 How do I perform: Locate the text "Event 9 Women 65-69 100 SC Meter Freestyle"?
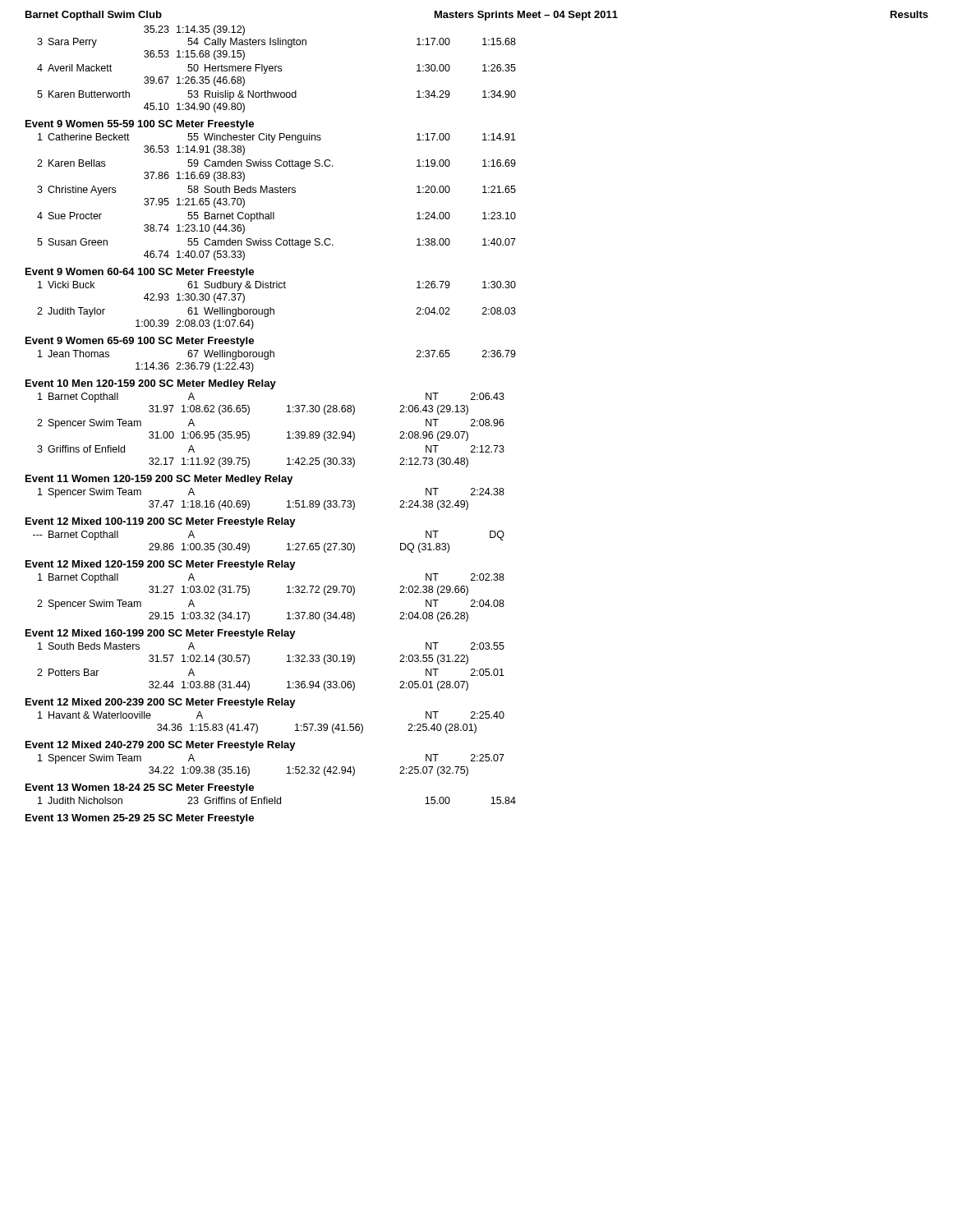(x=139, y=340)
